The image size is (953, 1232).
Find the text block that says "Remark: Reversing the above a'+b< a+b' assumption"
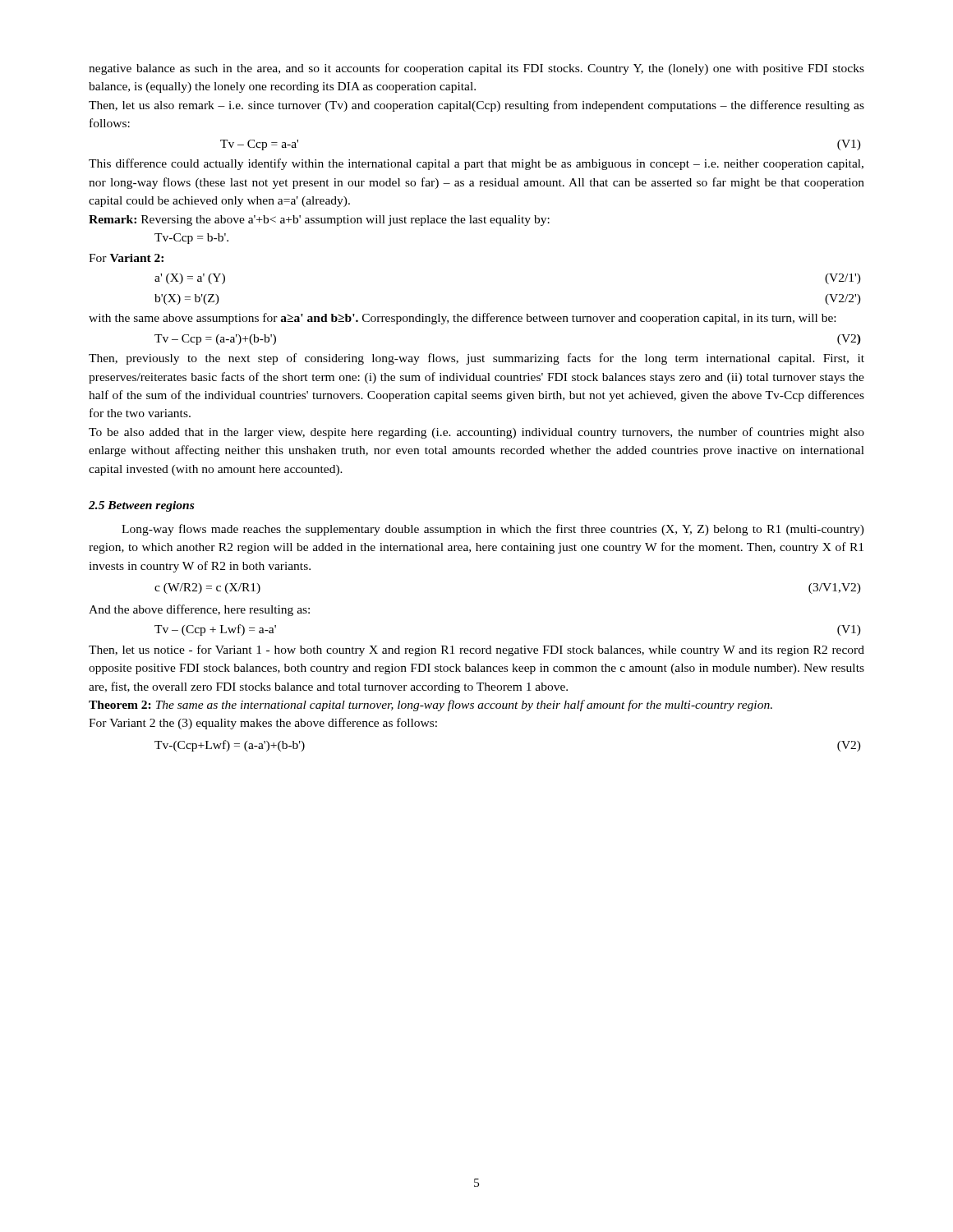coord(319,219)
